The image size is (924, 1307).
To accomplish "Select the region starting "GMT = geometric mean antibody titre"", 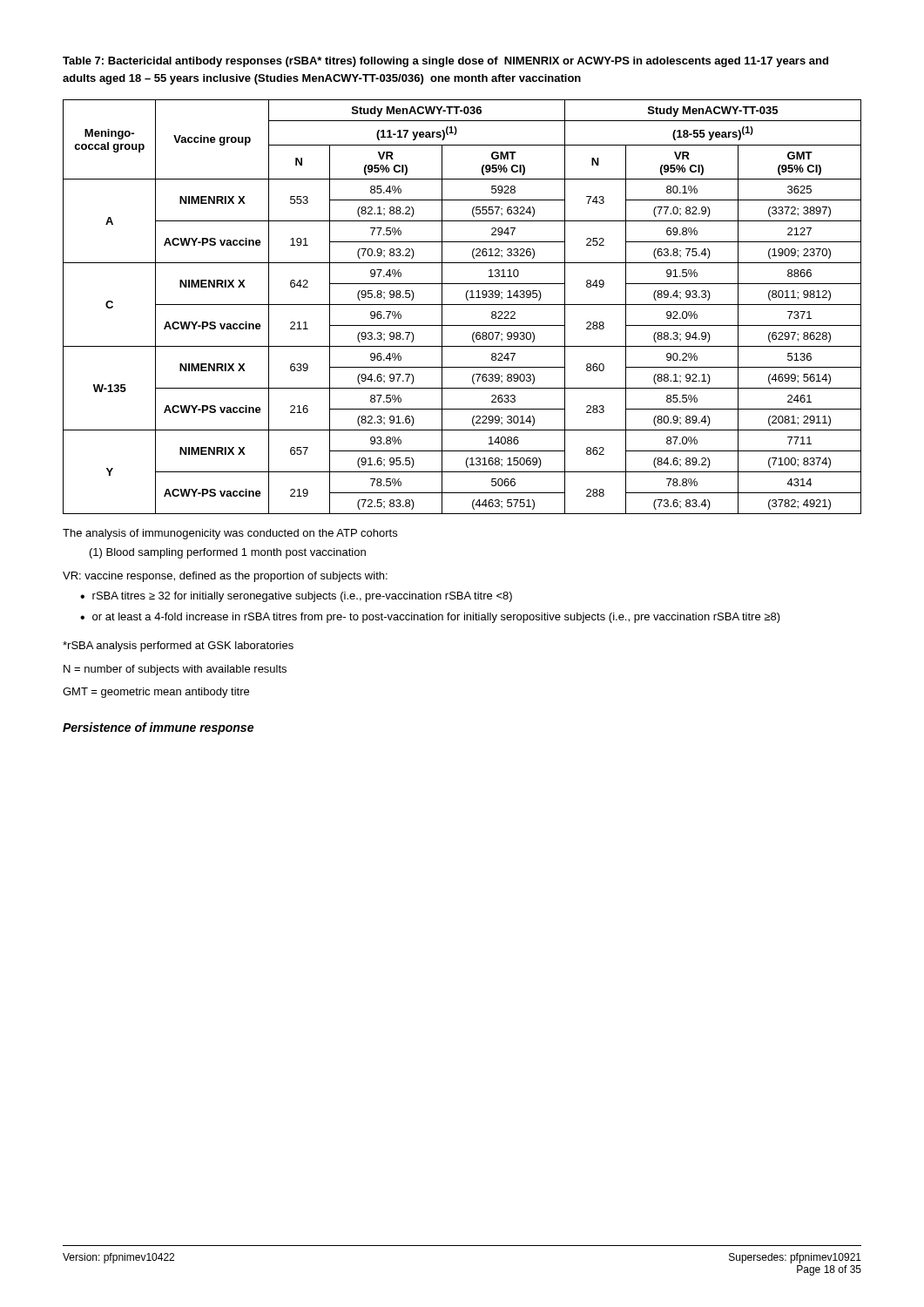I will [156, 692].
